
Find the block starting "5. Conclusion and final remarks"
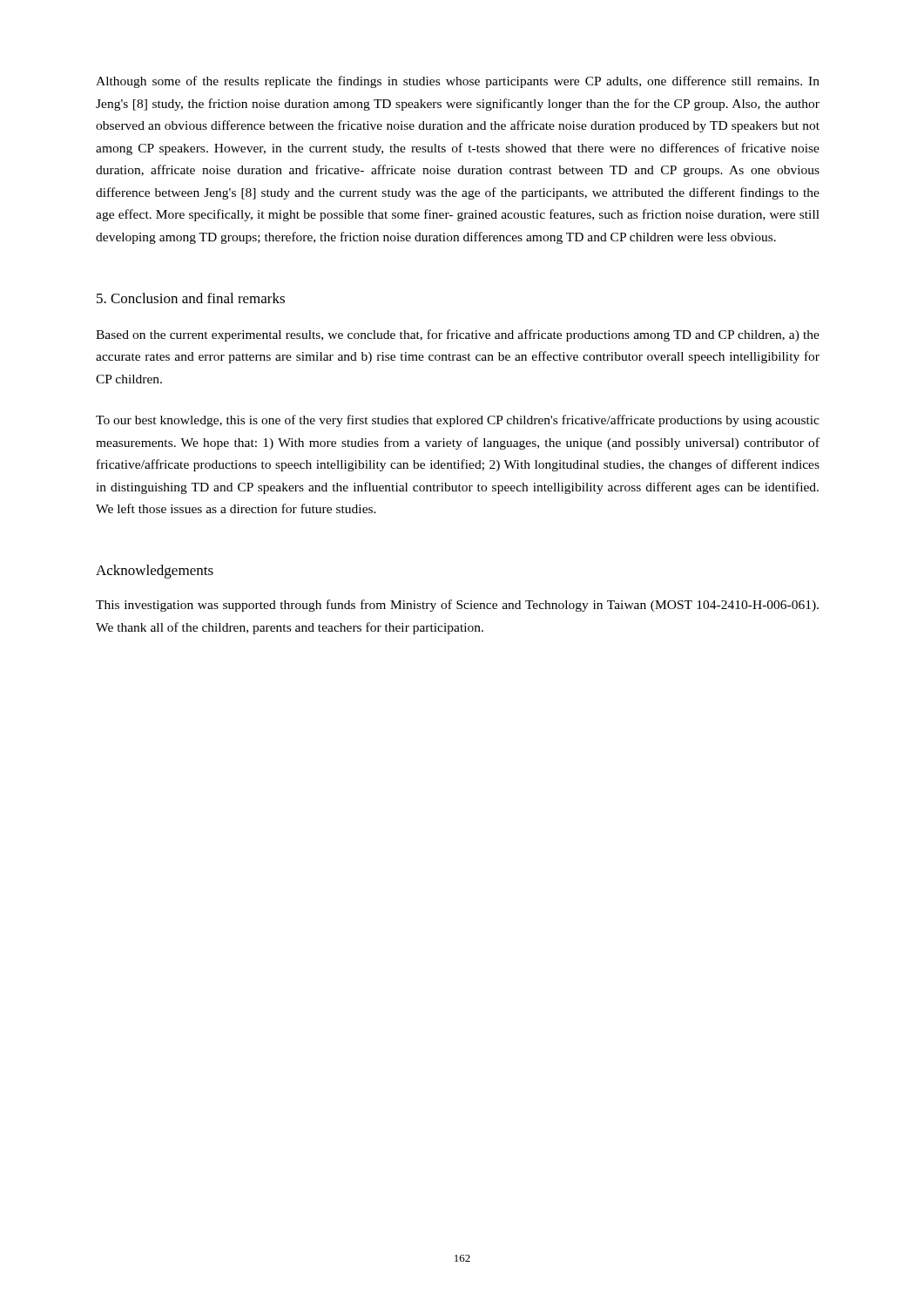click(191, 298)
